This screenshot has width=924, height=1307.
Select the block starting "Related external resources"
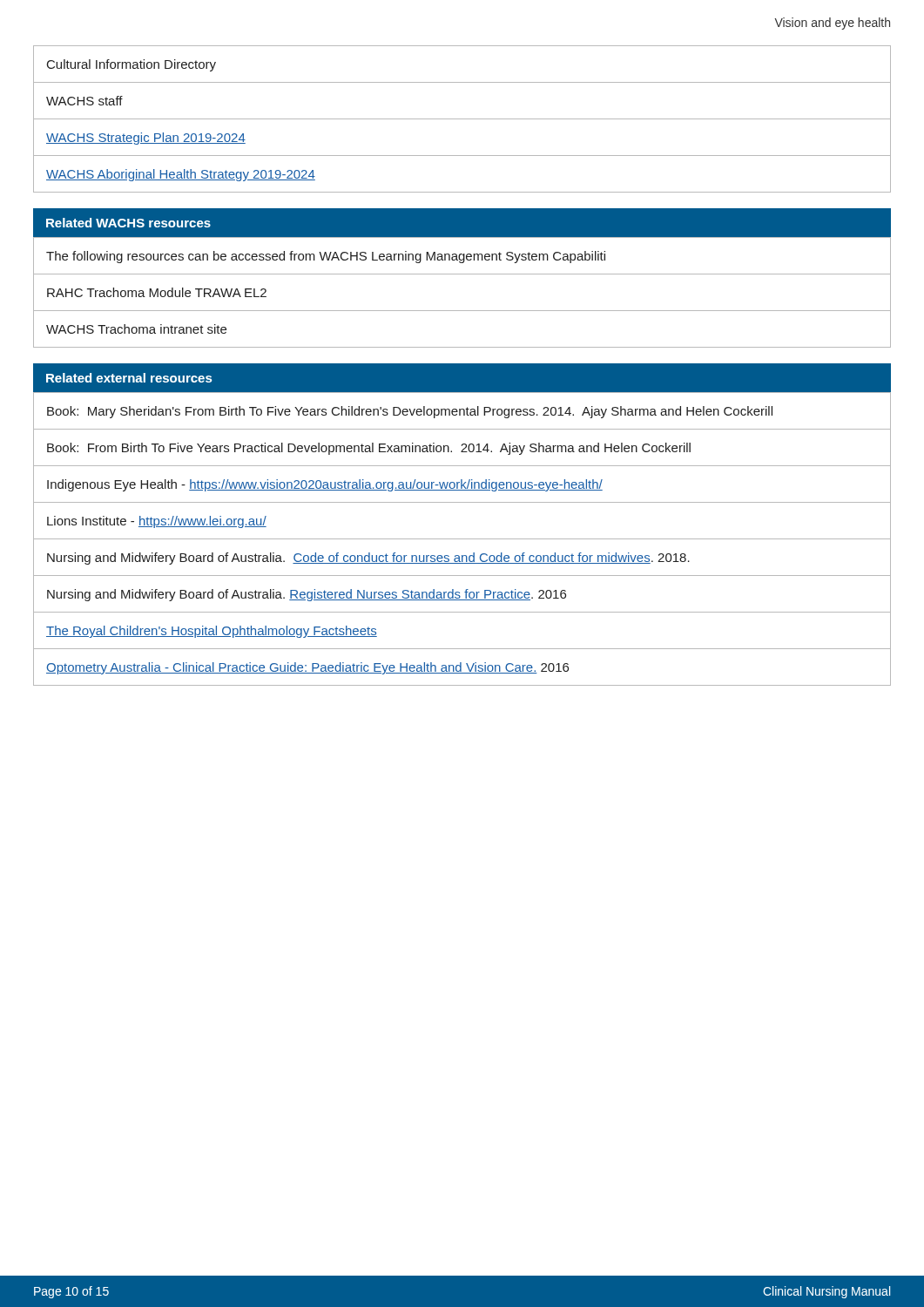(x=129, y=378)
